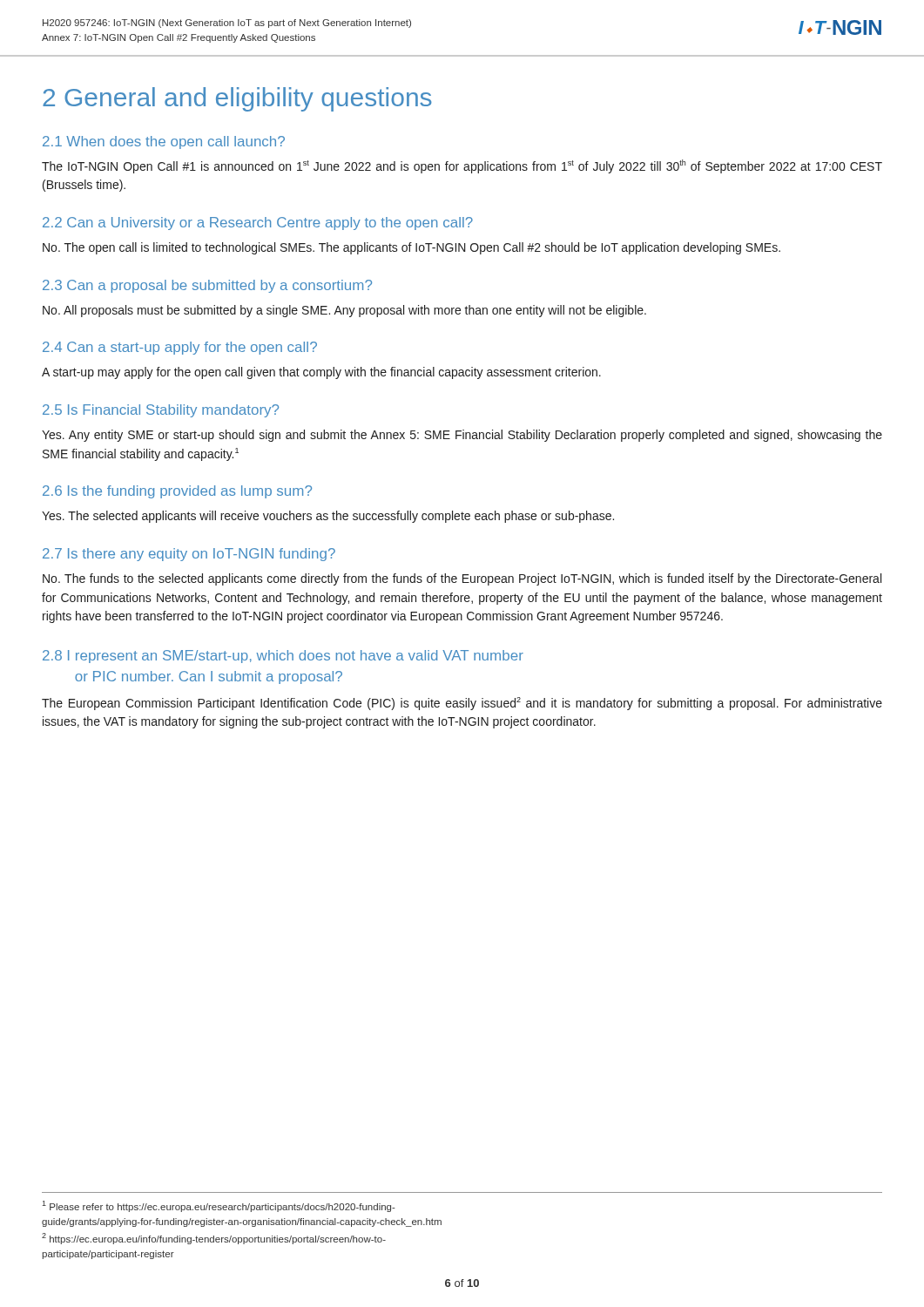
Task: Select the element starting "The IoT-NGIN Open Call #1 is"
Action: click(462, 176)
